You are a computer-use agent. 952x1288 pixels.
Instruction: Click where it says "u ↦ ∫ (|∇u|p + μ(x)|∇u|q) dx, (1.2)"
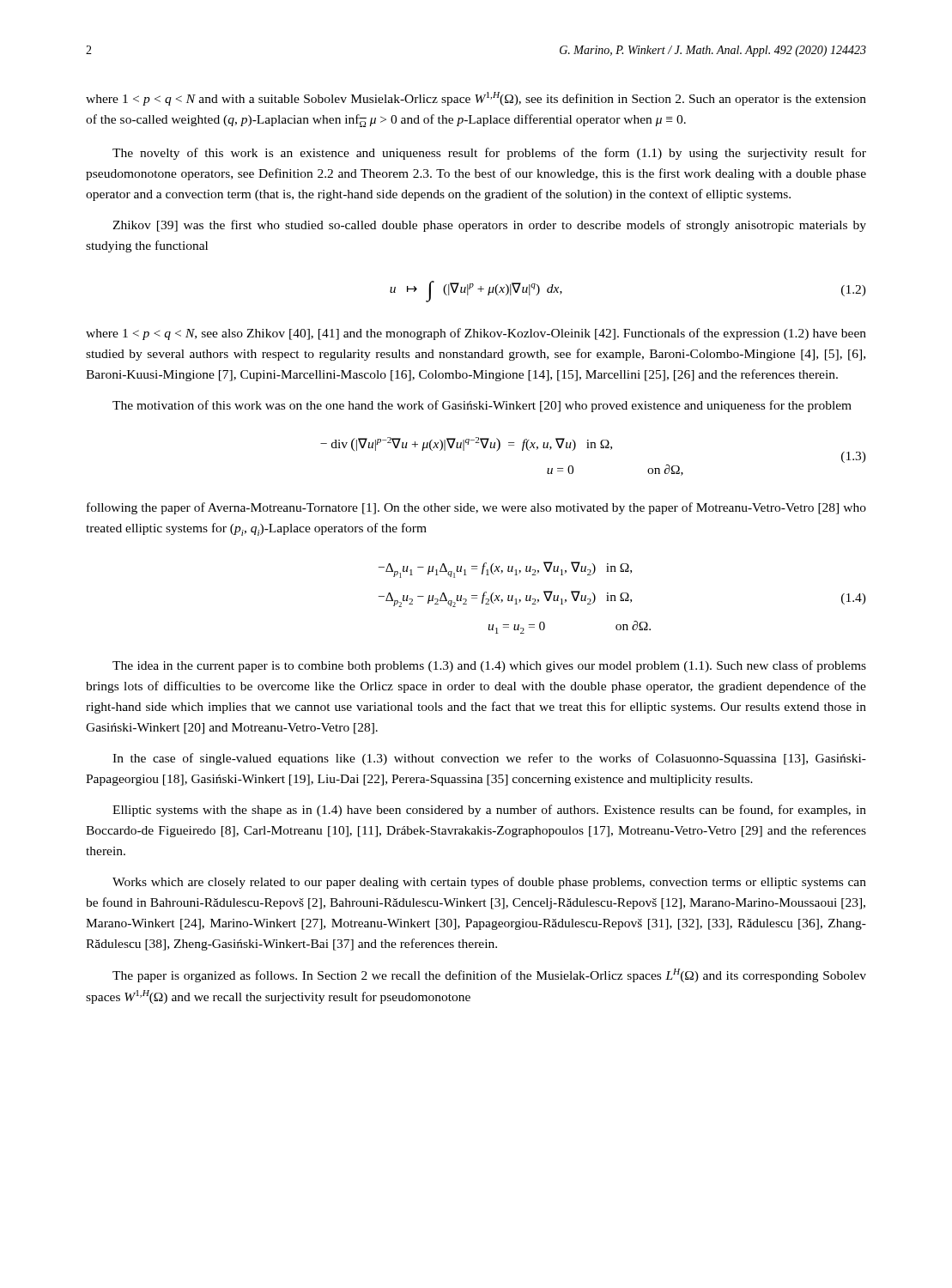(470, 289)
